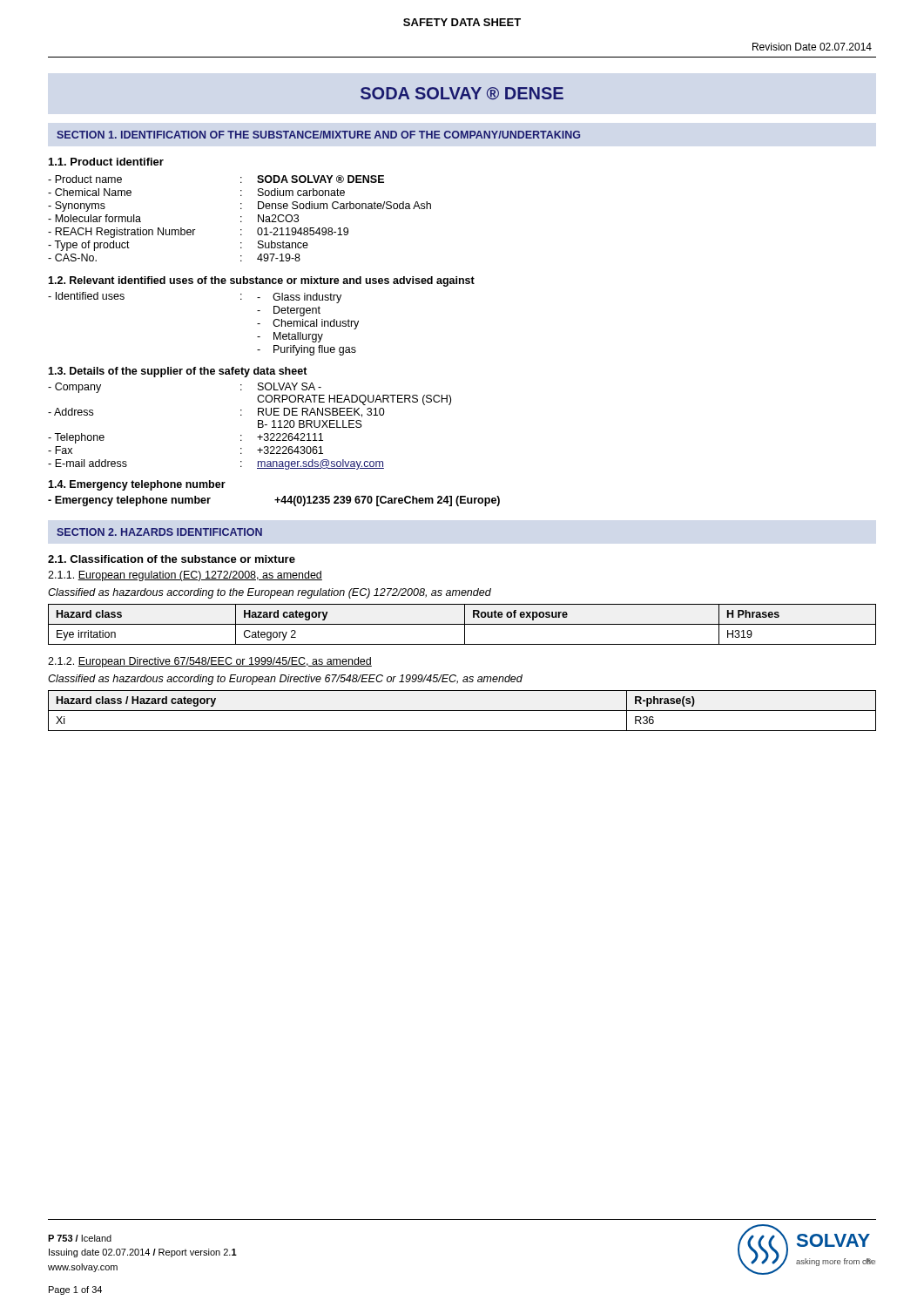
Task: Find the region starting "Type of product : Substance"
Action: [86, 245]
